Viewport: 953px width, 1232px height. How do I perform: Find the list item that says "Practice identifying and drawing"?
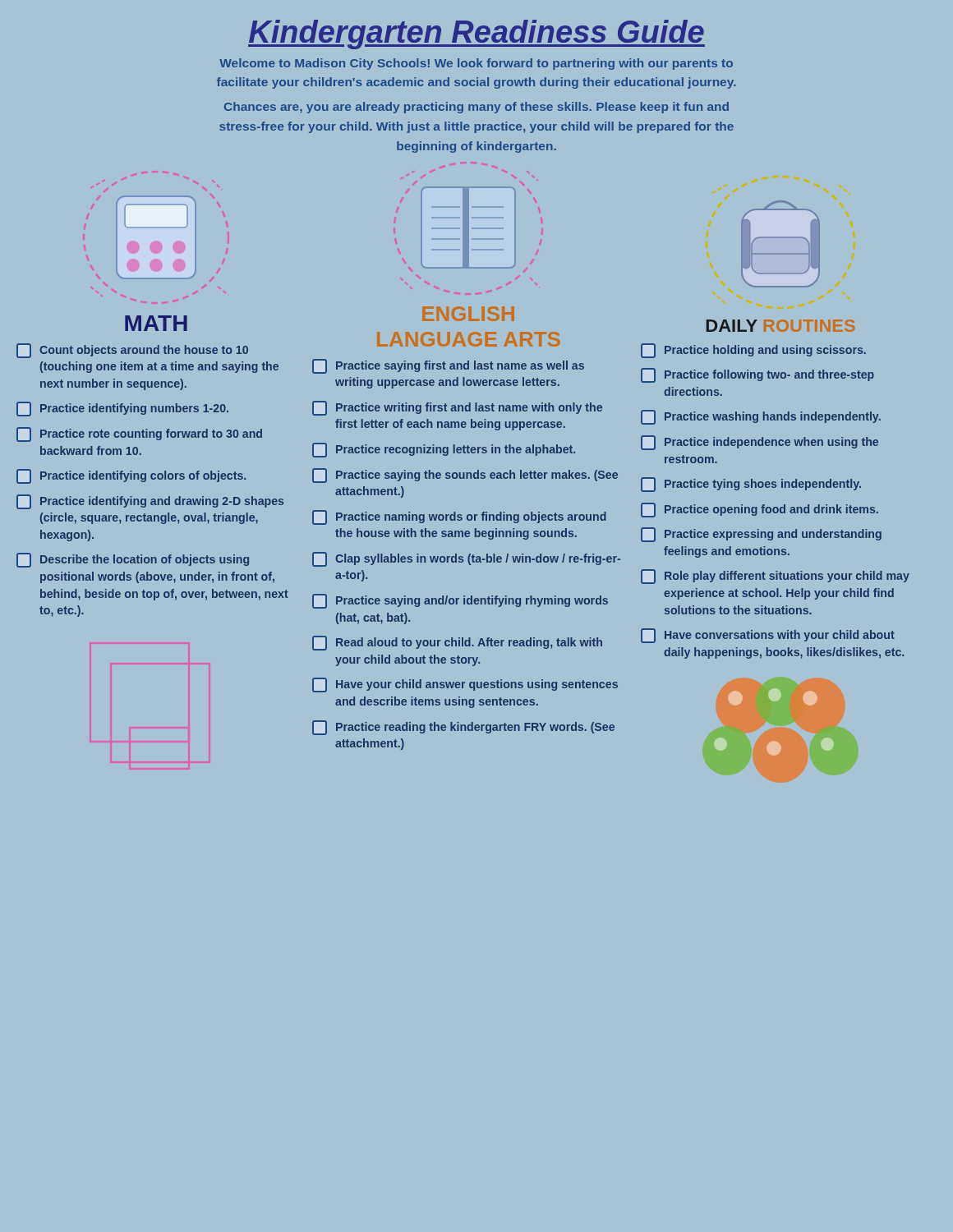[x=156, y=518]
